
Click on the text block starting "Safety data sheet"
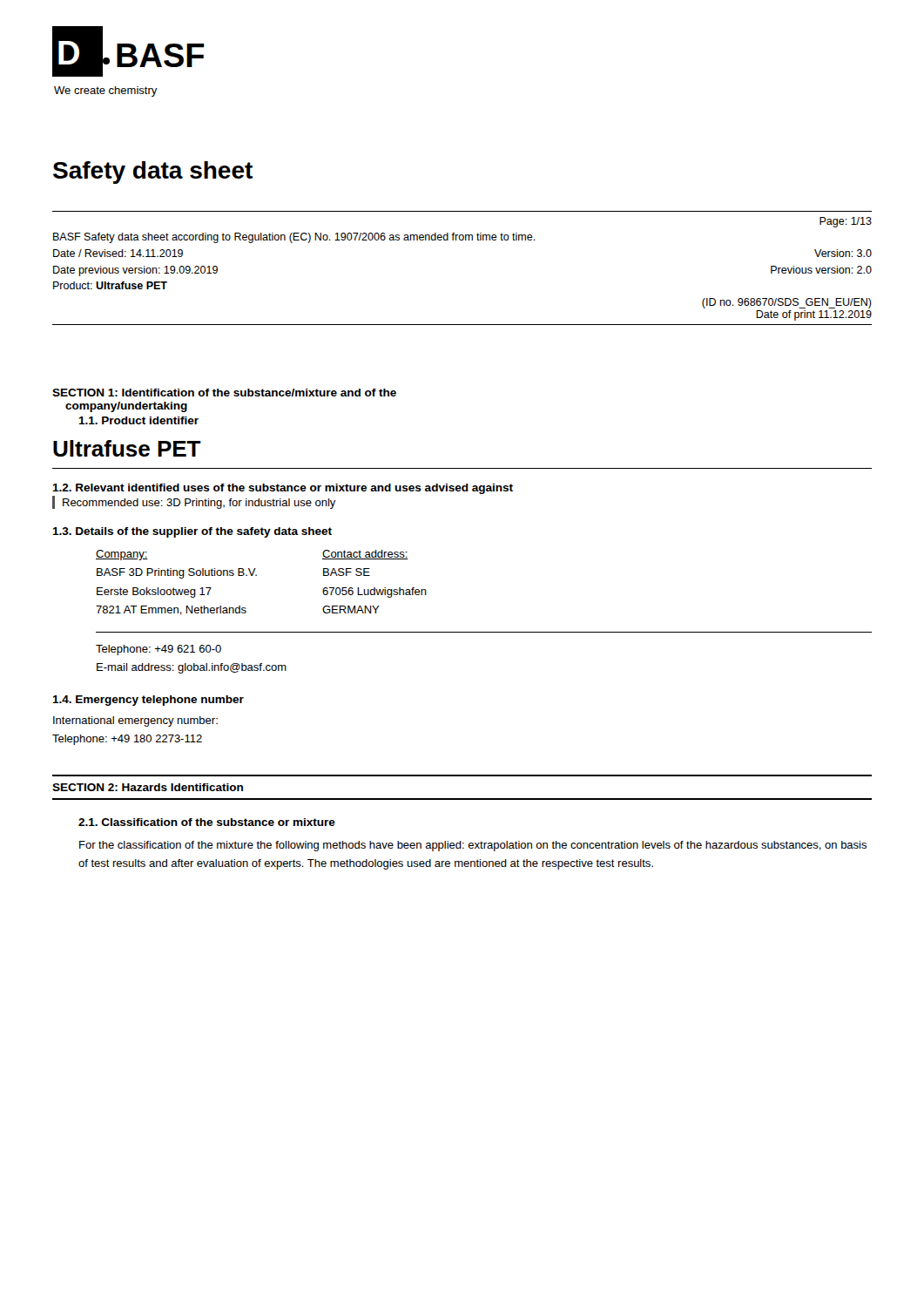[x=153, y=170]
